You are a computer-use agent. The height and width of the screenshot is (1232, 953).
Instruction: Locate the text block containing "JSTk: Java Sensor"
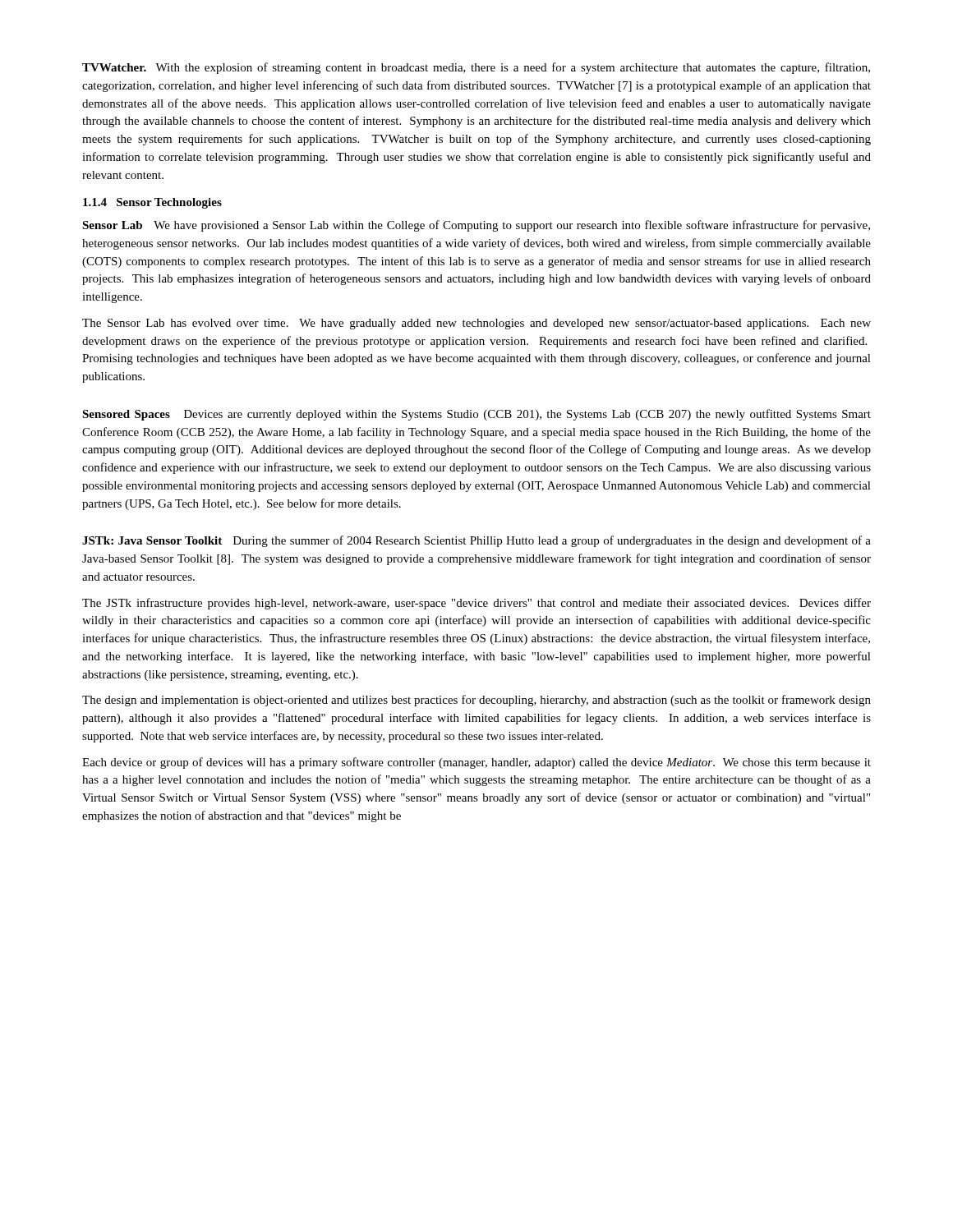(x=476, y=559)
